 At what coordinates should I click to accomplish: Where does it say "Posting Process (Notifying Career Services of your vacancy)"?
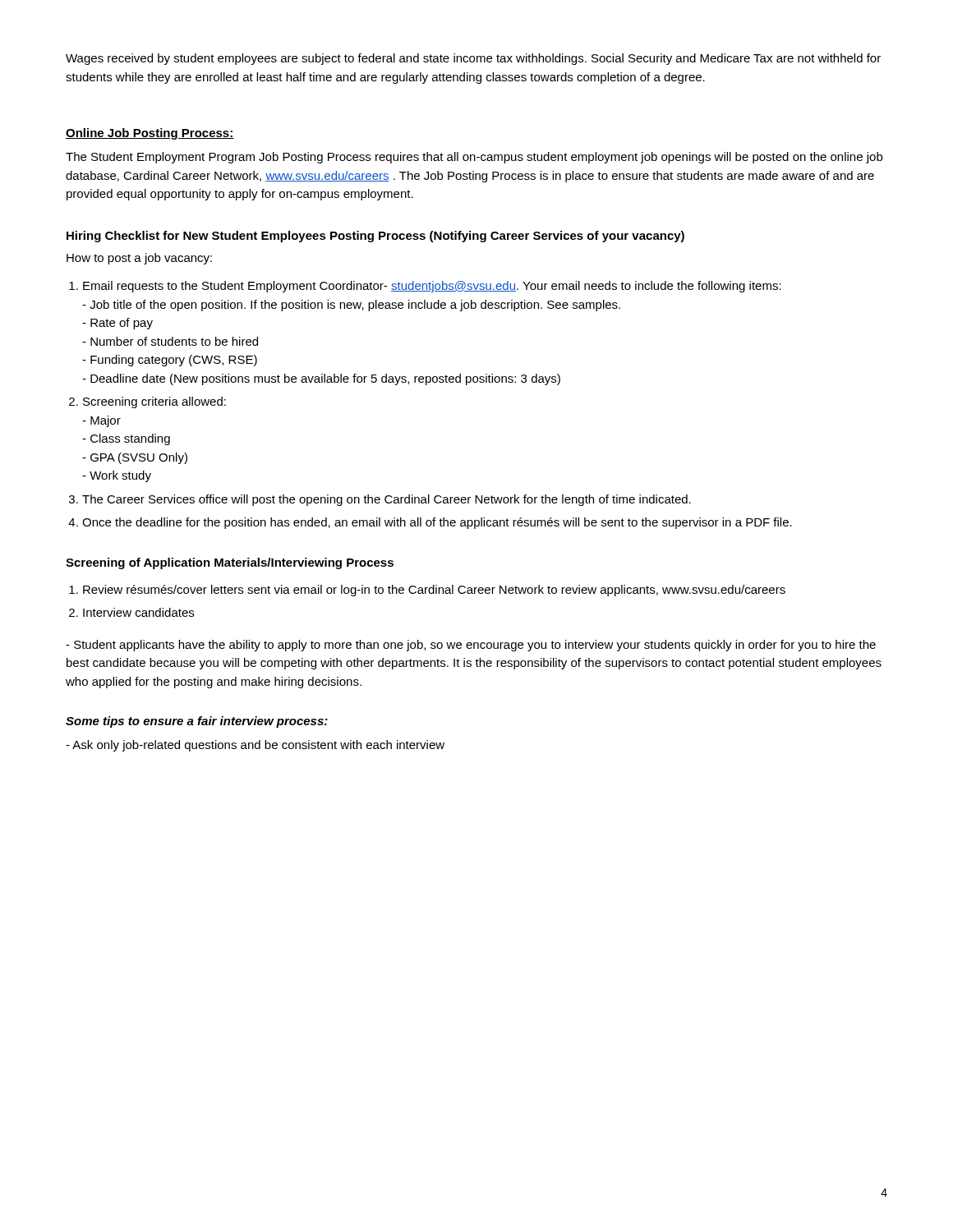click(x=507, y=235)
